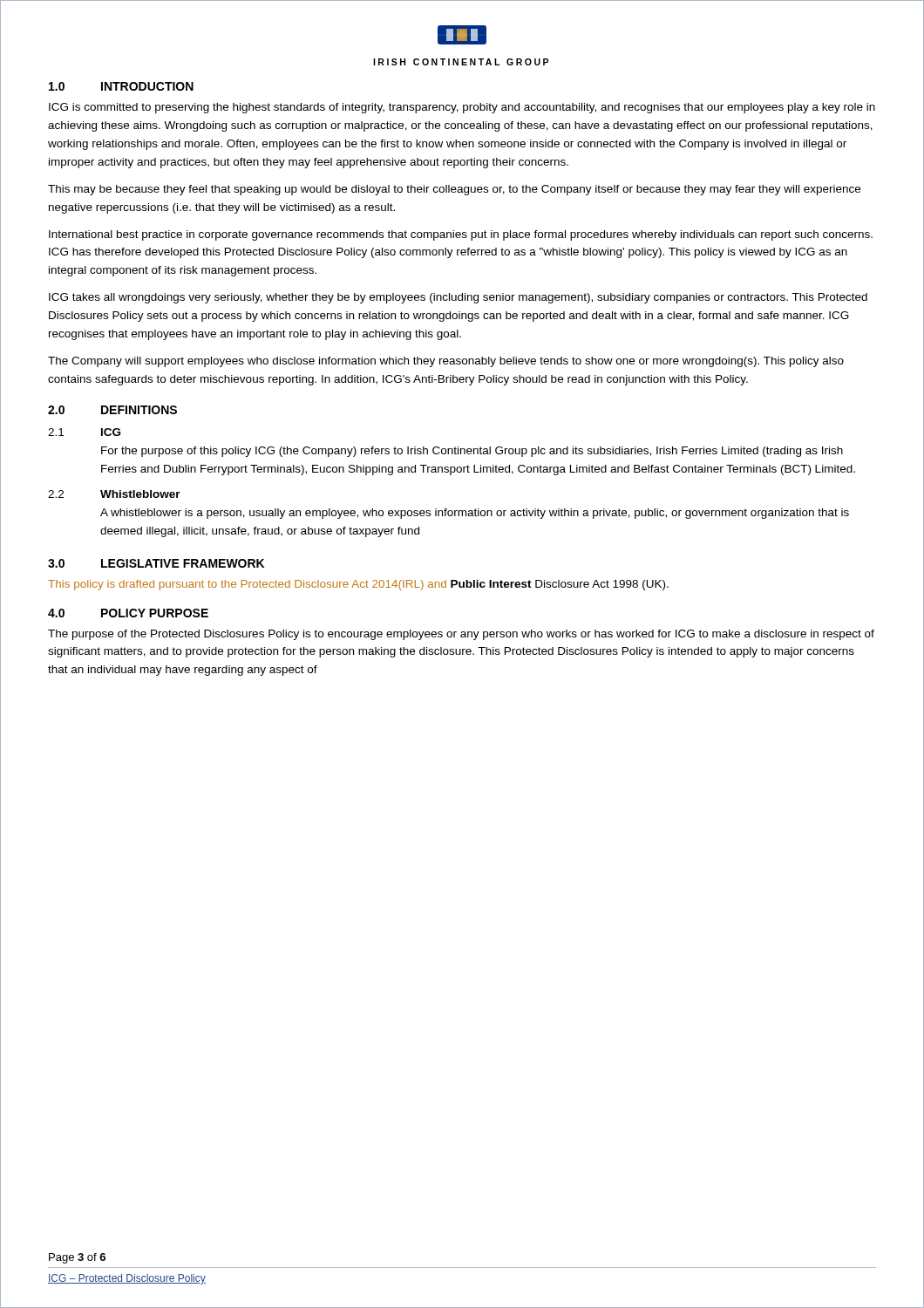Where does it say "4.0 POLICY PURPOSE"?
The height and width of the screenshot is (1308, 924).
coord(128,613)
